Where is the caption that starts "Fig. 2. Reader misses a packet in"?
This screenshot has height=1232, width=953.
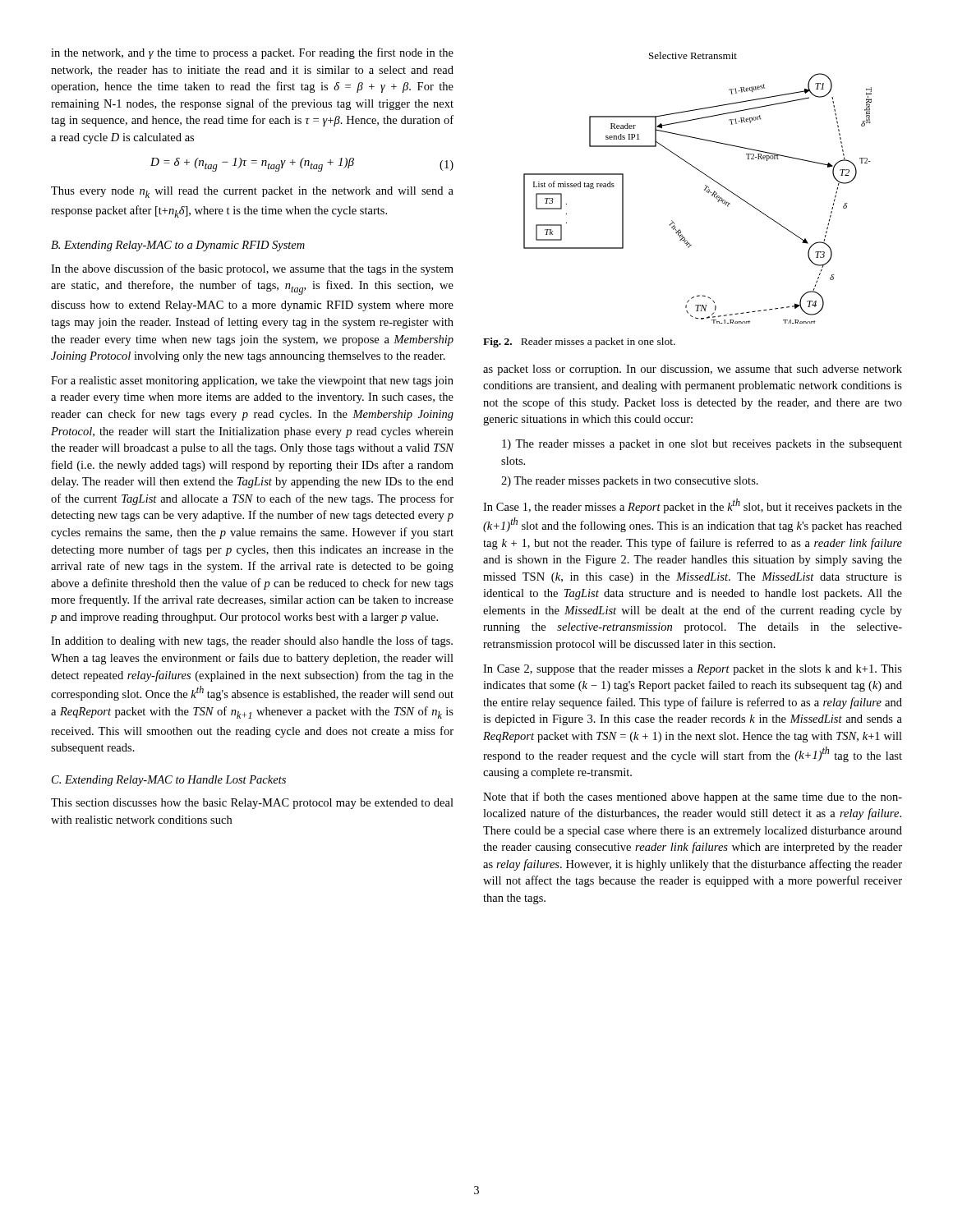pos(579,341)
